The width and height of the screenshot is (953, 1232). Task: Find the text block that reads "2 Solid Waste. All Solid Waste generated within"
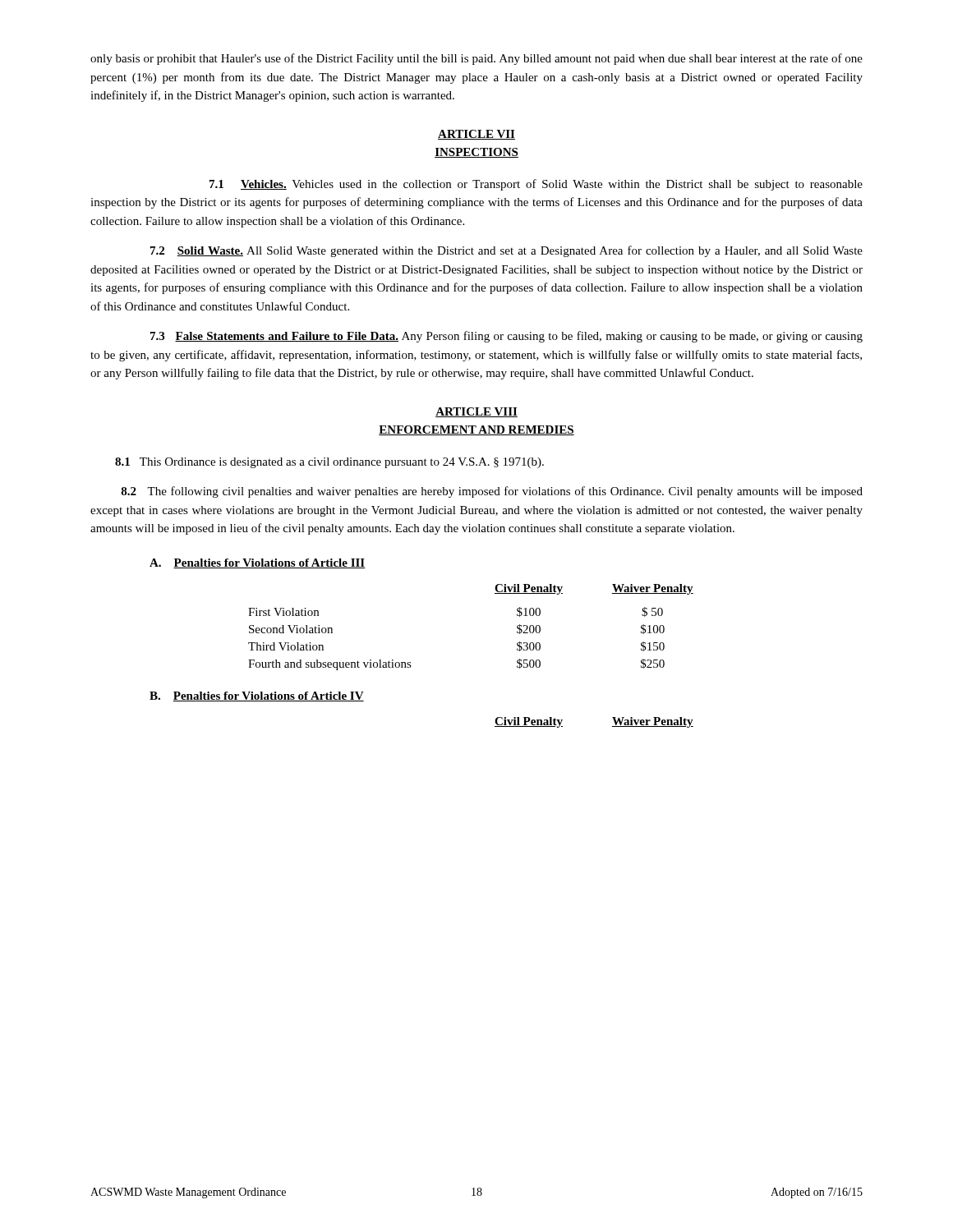(476, 278)
